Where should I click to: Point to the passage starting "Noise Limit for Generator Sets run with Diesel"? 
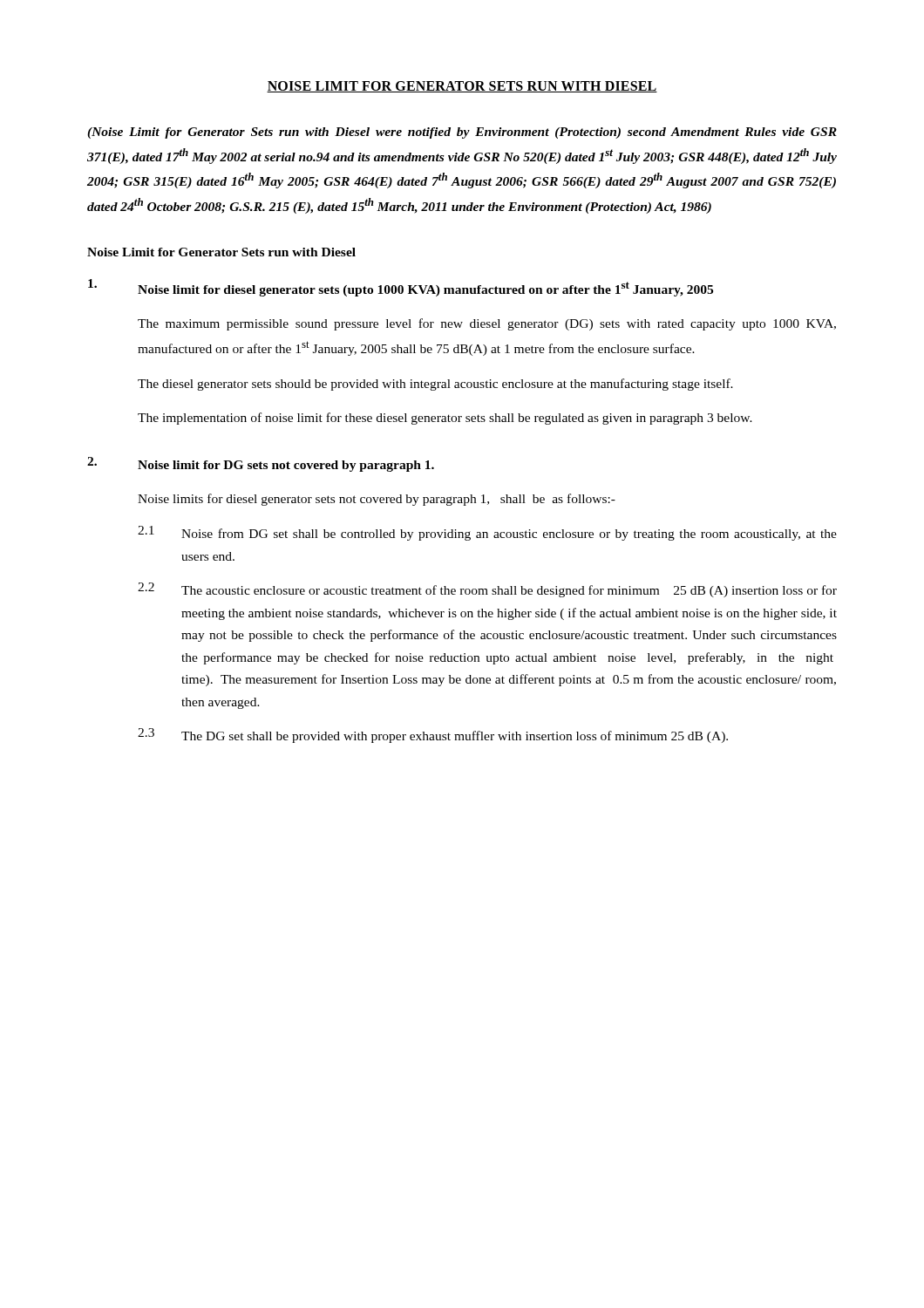pos(221,251)
